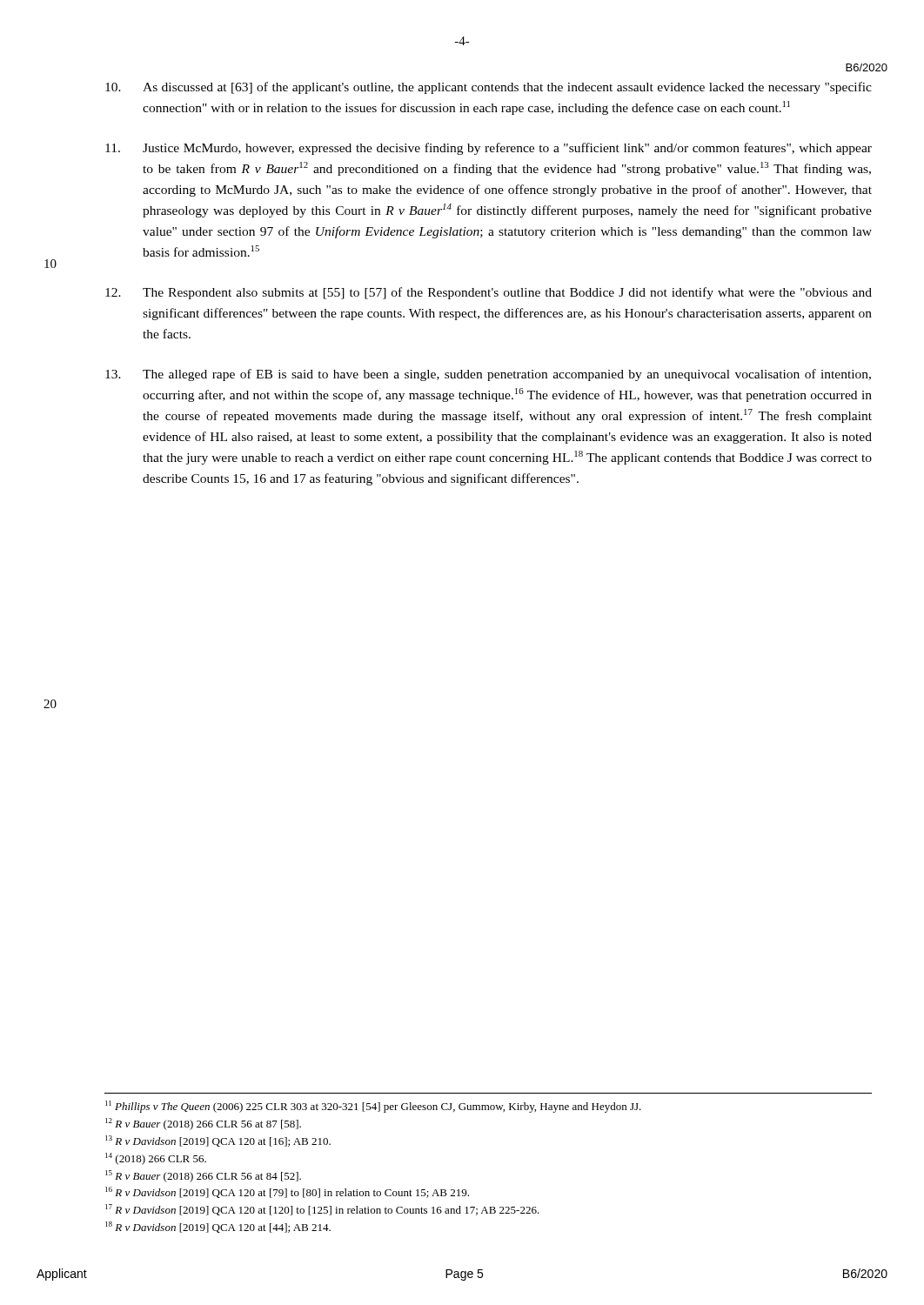Locate the region starting "16 R v Davidson [2019] QCA 120 at"
Viewport: 924px width, 1305px height.
pos(287,1192)
